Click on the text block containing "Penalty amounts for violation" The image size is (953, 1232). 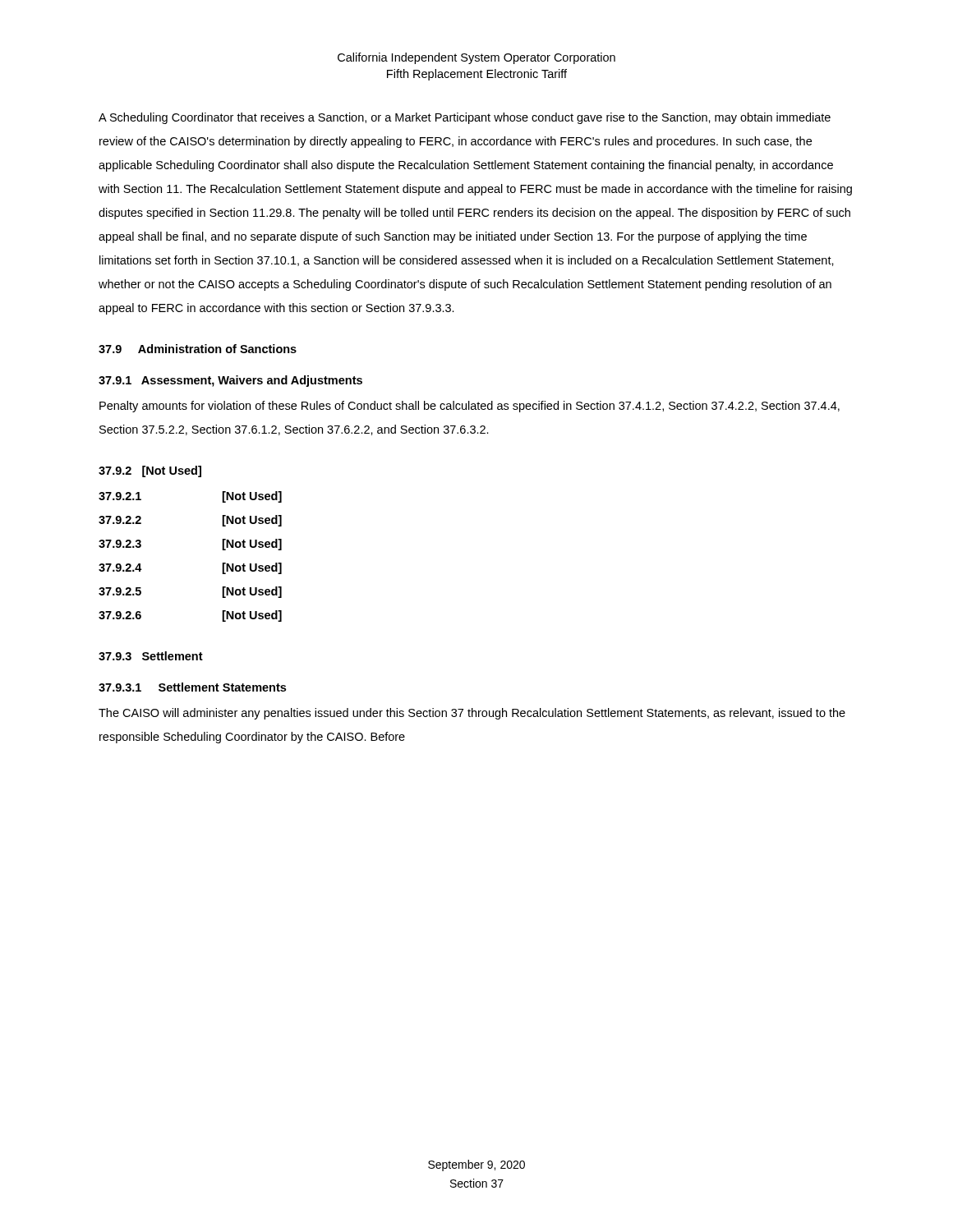point(469,418)
